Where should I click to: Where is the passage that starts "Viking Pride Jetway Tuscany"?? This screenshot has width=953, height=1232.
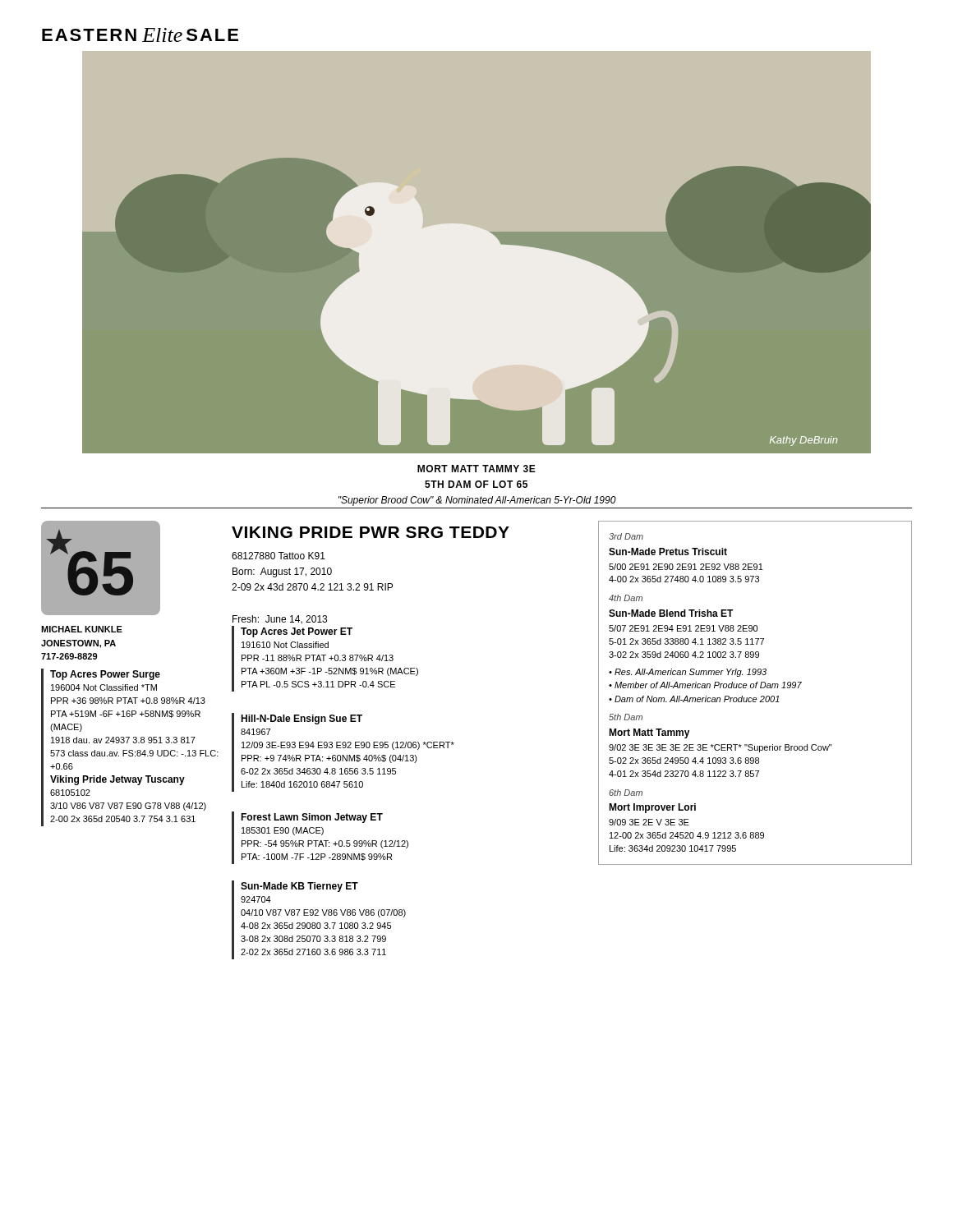pyautogui.click(x=140, y=800)
